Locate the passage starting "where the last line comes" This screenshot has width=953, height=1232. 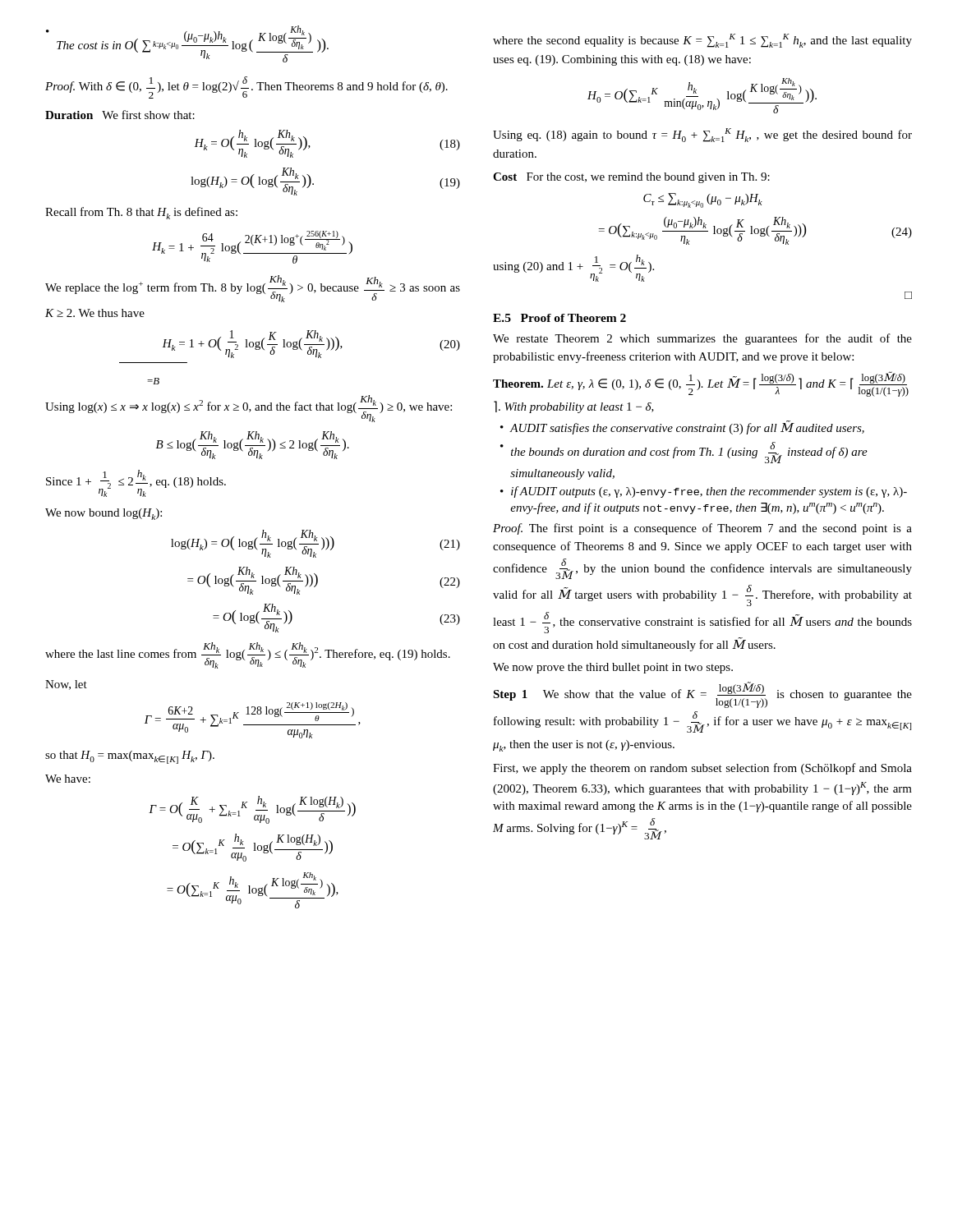(x=253, y=667)
